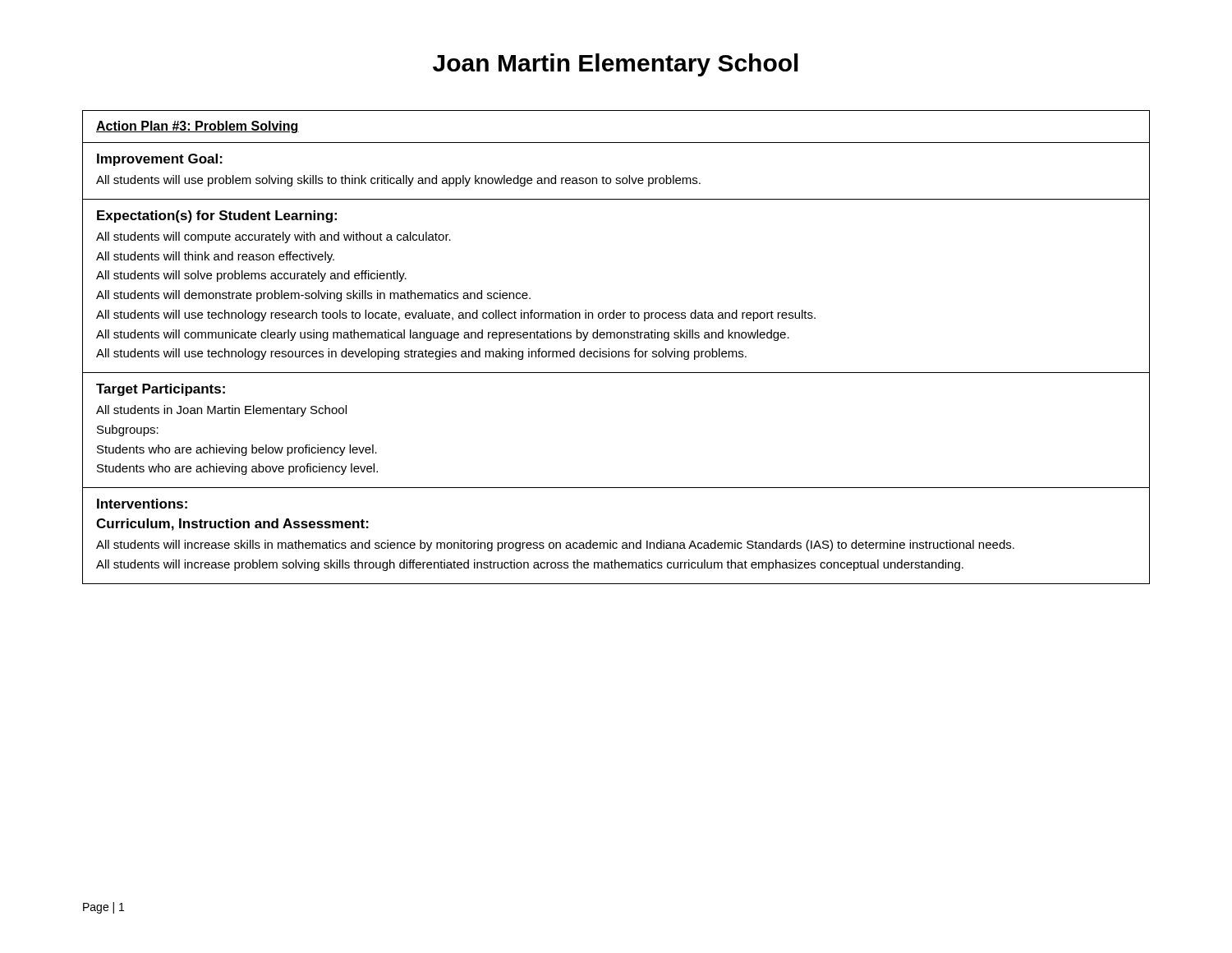Point to the element starting "All students will communicate"
Screen dimensions: 953x1232
point(443,334)
